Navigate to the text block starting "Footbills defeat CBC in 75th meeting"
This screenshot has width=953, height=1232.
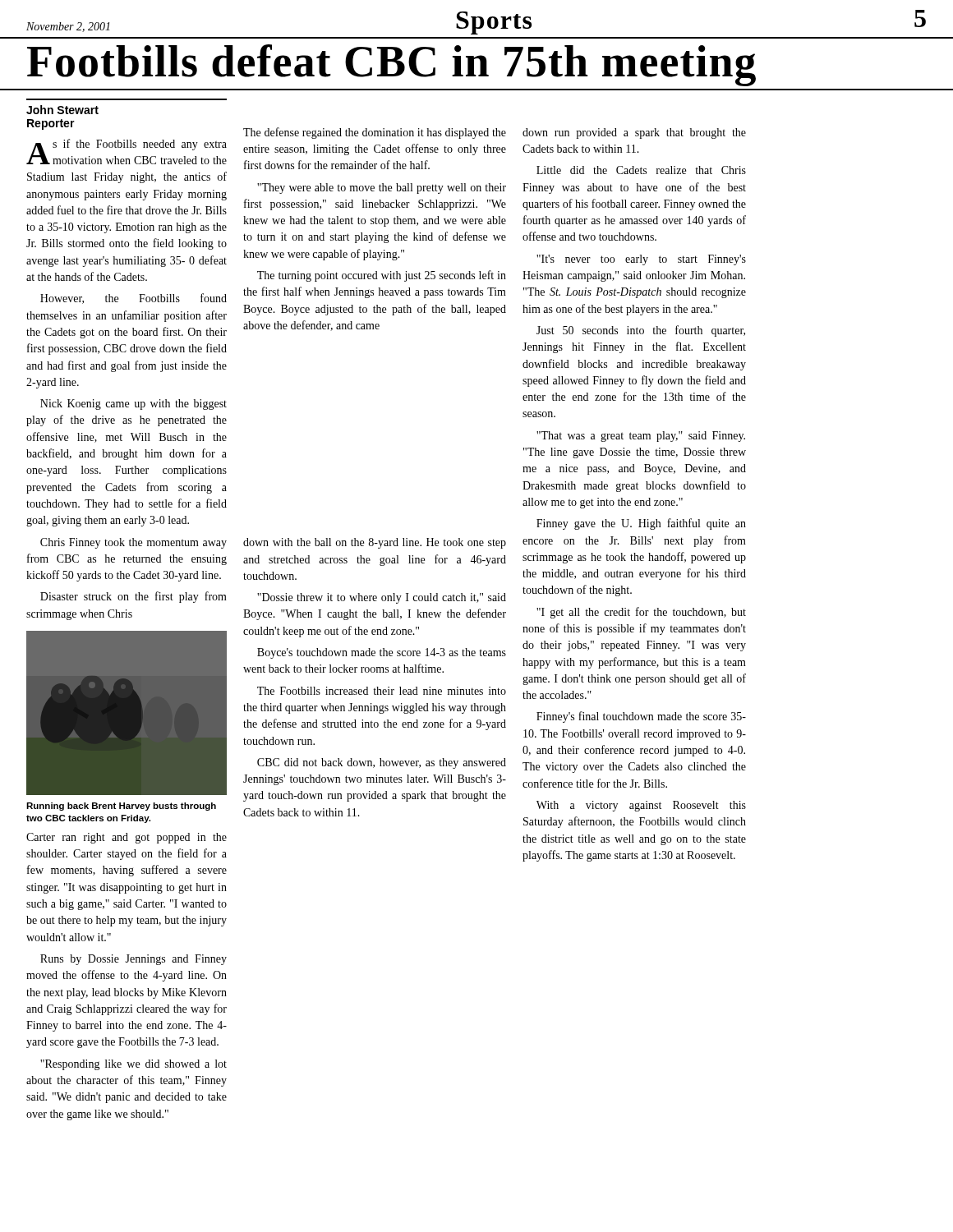[x=392, y=62]
